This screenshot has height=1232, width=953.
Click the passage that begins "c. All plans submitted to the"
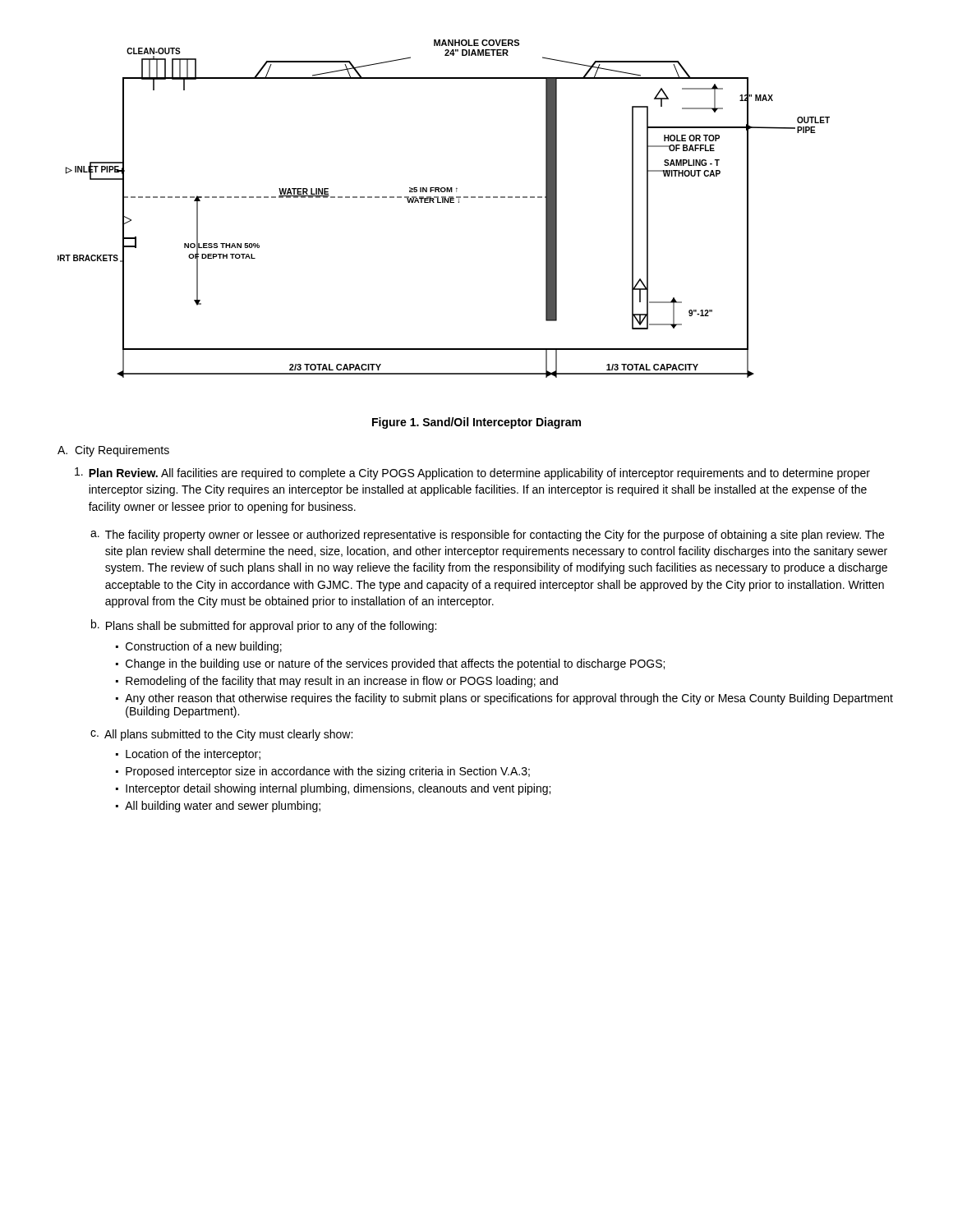pos(493,769)
